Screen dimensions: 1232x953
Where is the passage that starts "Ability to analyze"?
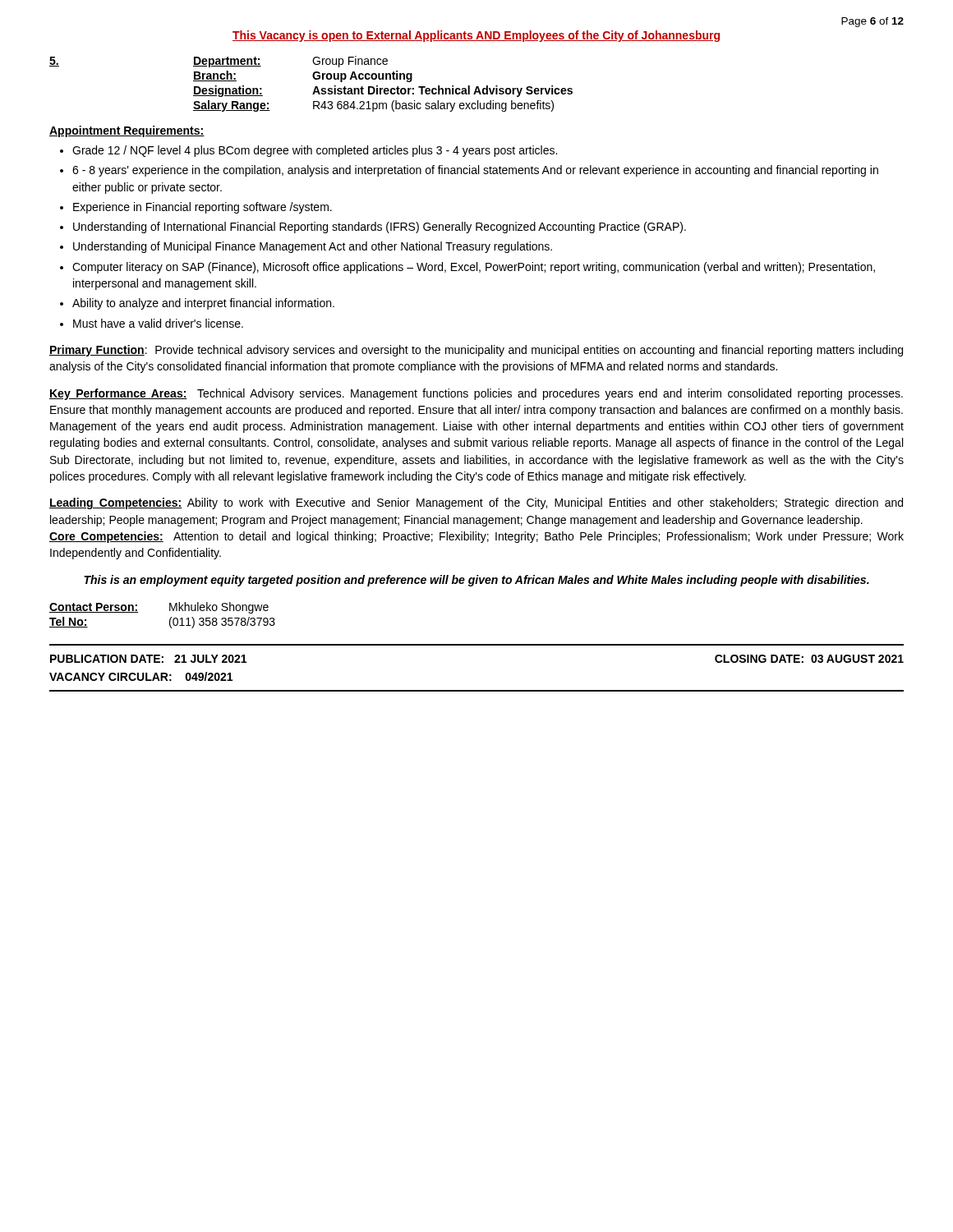click(197, 304)
